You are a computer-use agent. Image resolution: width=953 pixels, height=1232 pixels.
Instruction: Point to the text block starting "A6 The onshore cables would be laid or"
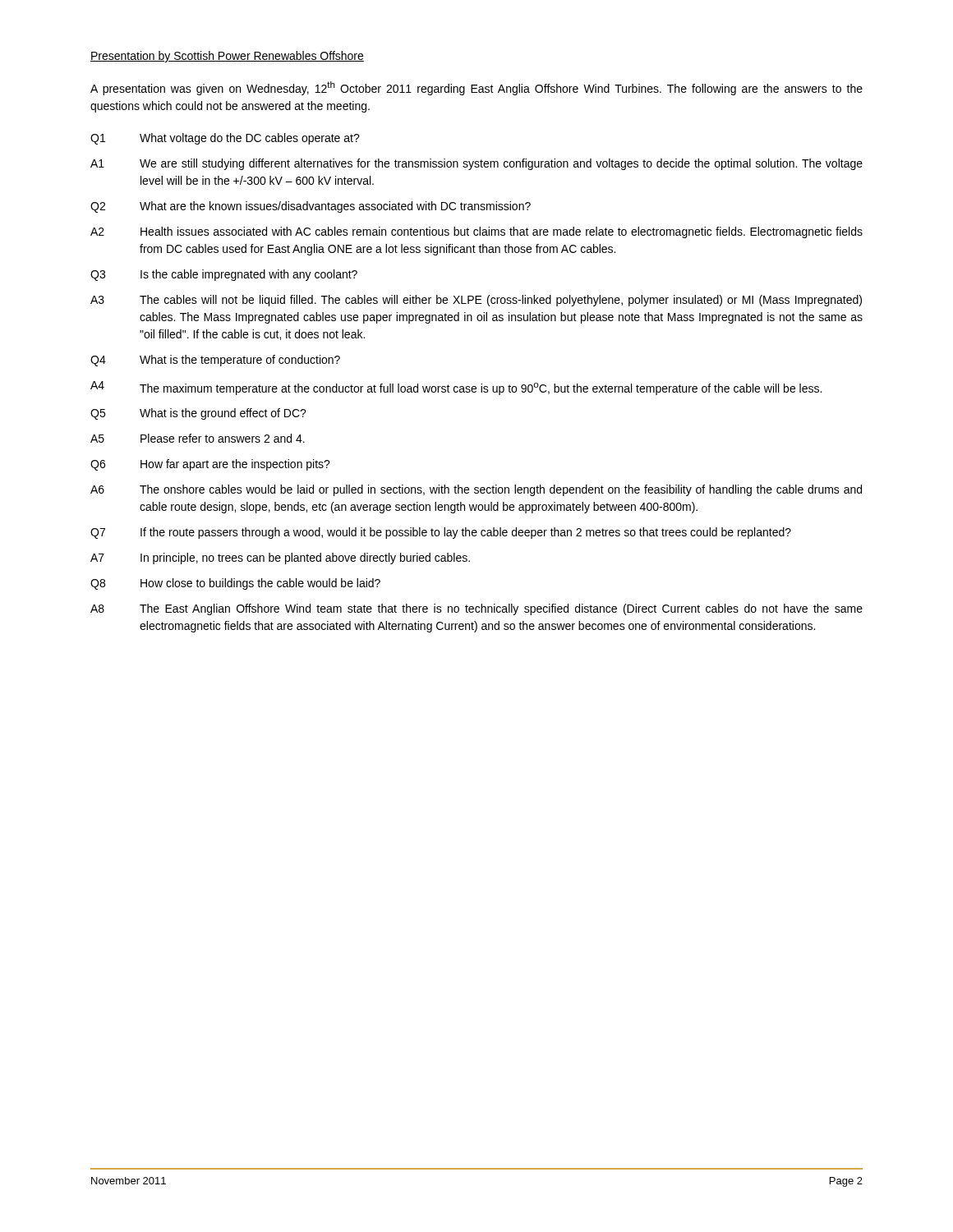pyautogui.click(x=476, y=499)
